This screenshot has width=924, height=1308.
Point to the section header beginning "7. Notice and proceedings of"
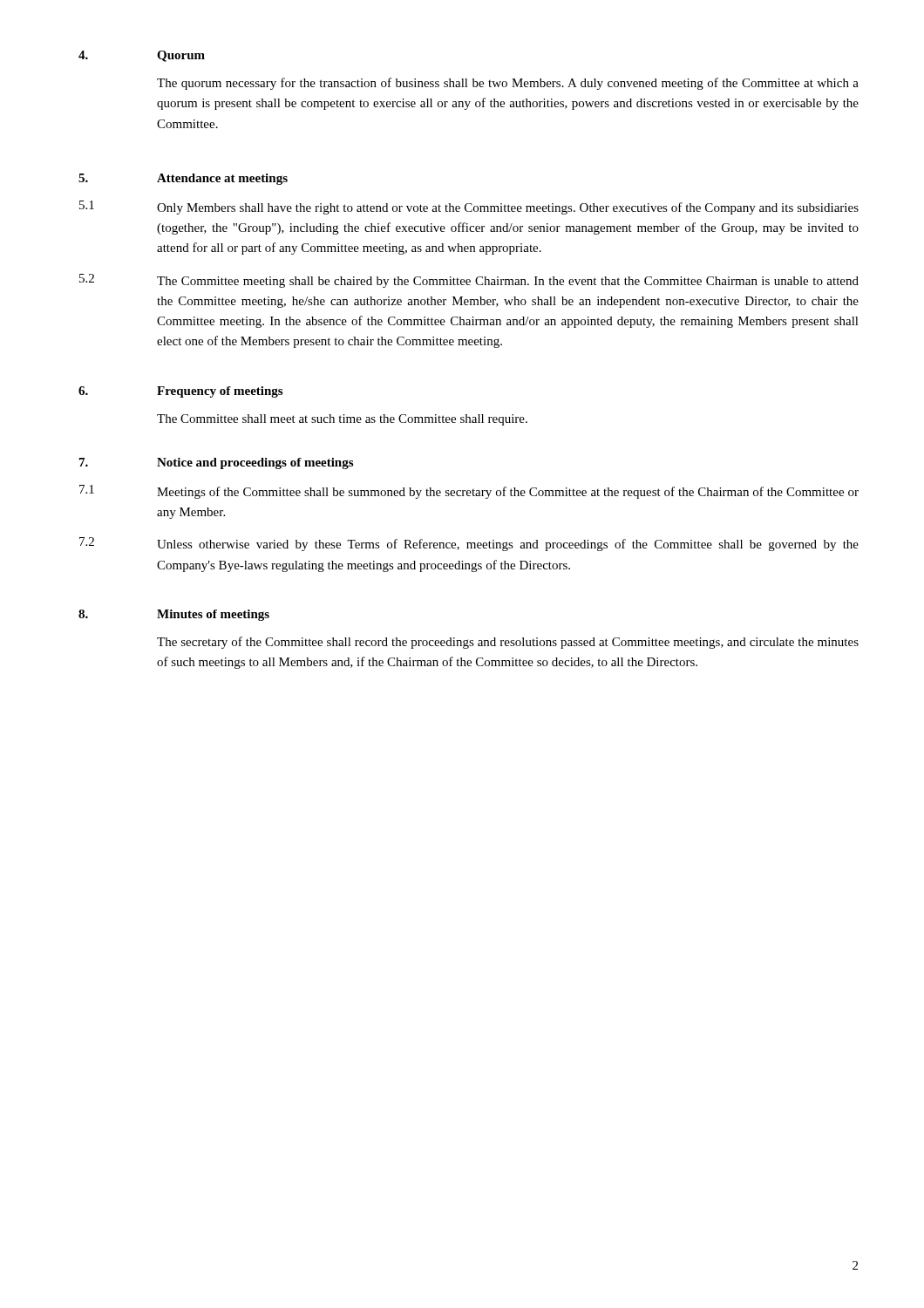(216, 463)
